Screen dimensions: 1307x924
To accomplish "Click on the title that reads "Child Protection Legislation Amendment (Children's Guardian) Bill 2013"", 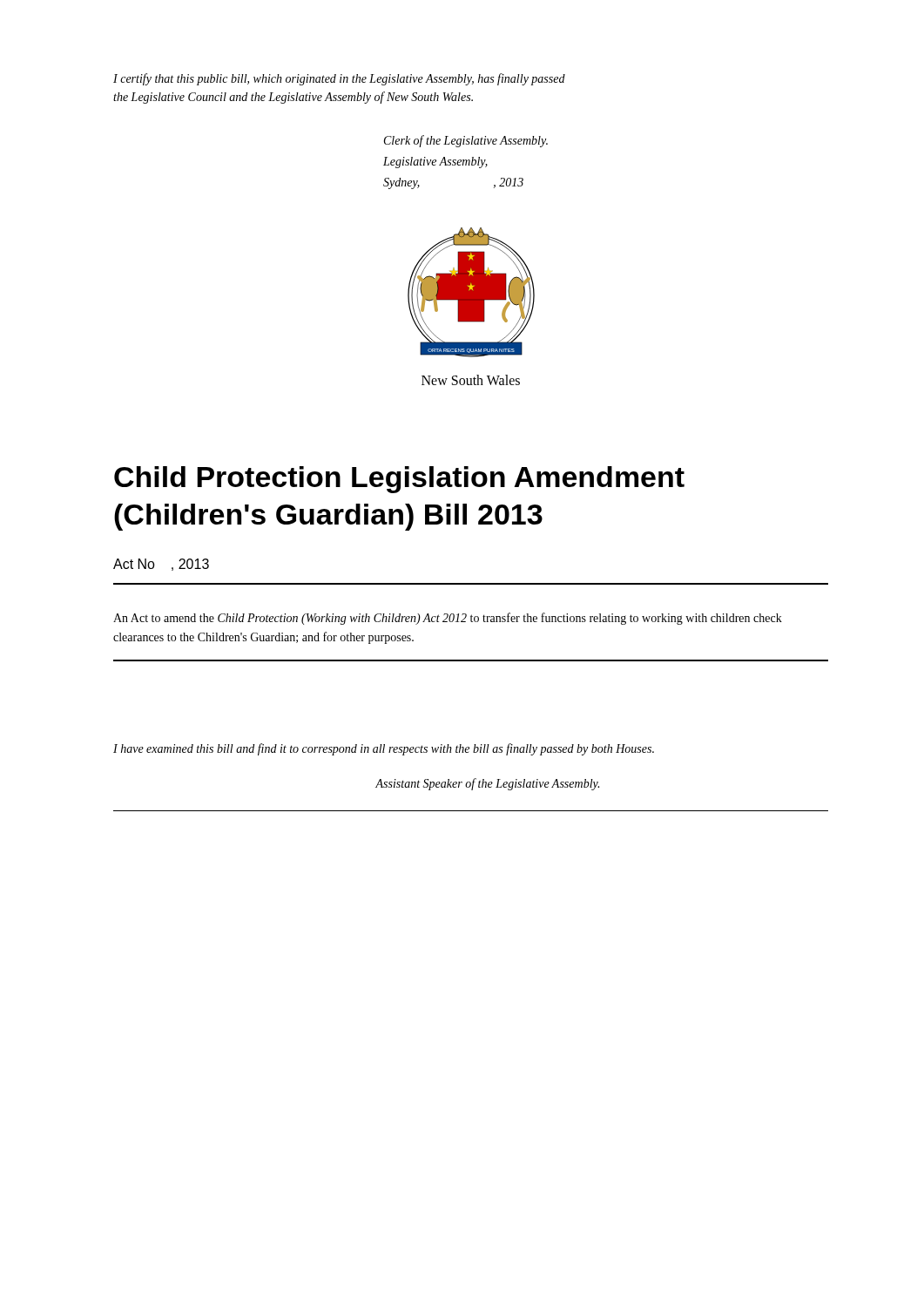I will pyautogui.click(x=399, y=495).
